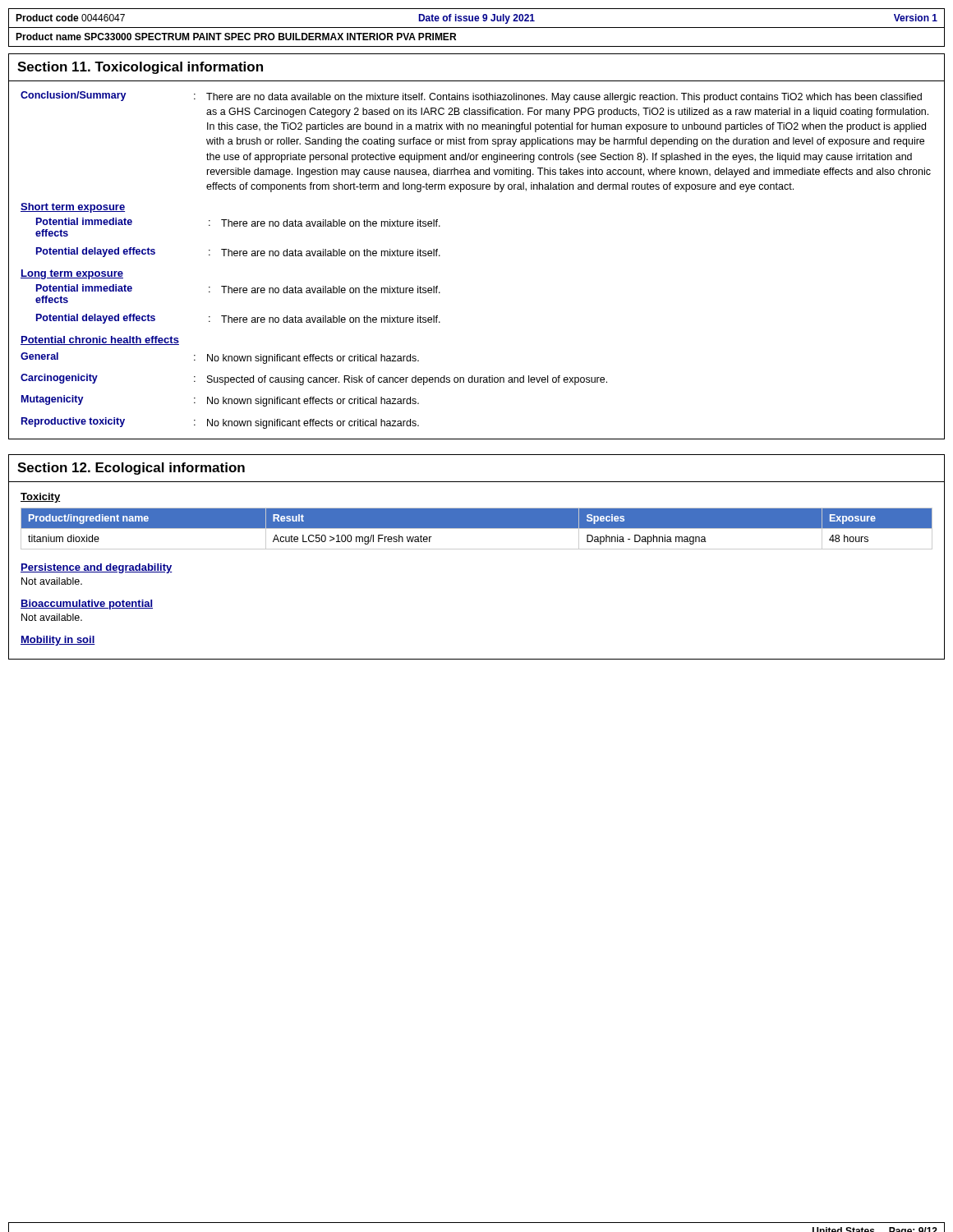Select the section header with the text "Section 11. Toxicological information Conclusion/Summary :"
Image resolution: width=953 pixels, height=1232 pixels.
[140, 68]
